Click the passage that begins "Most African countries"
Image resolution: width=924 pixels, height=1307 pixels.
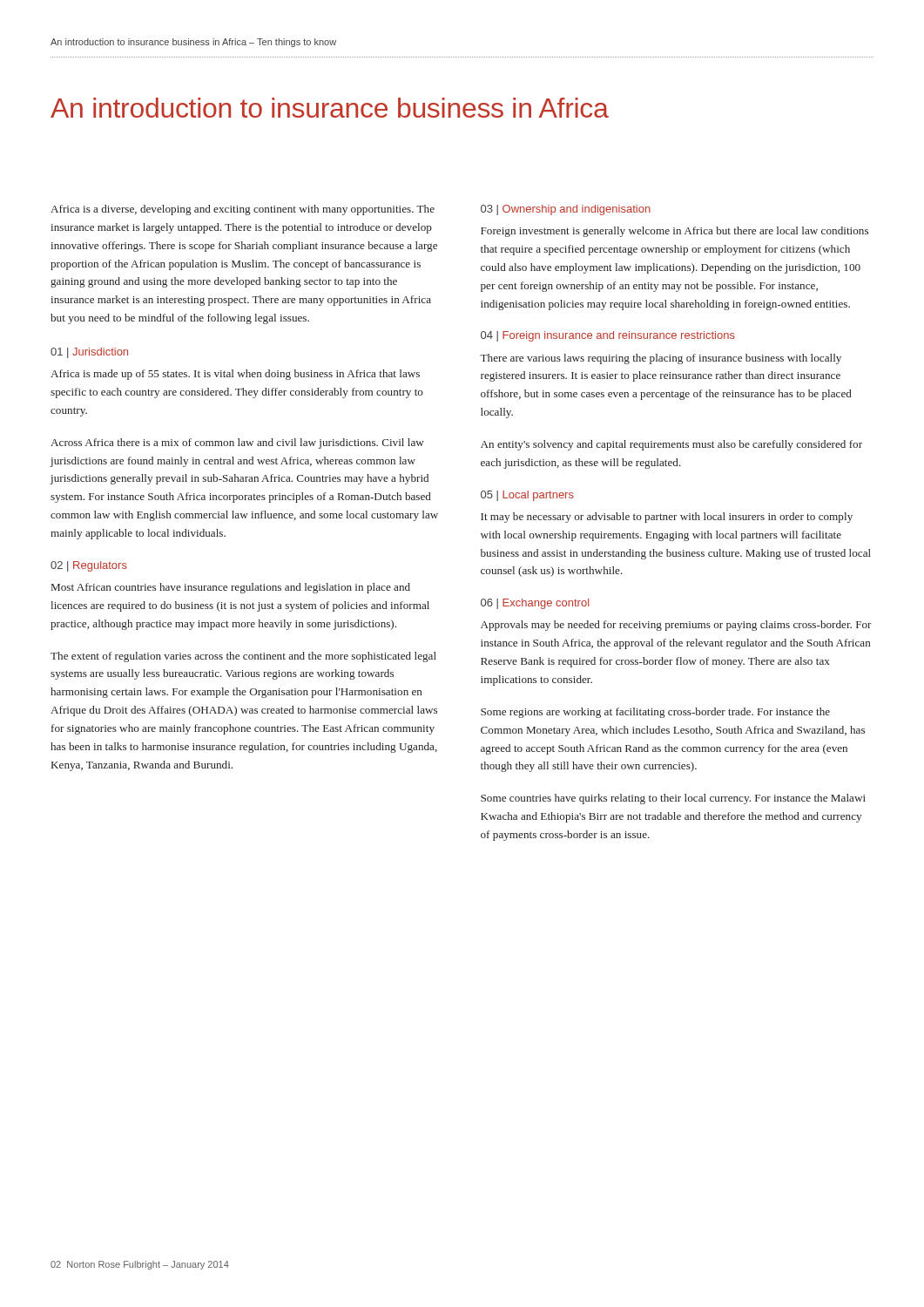coord(247,606)
